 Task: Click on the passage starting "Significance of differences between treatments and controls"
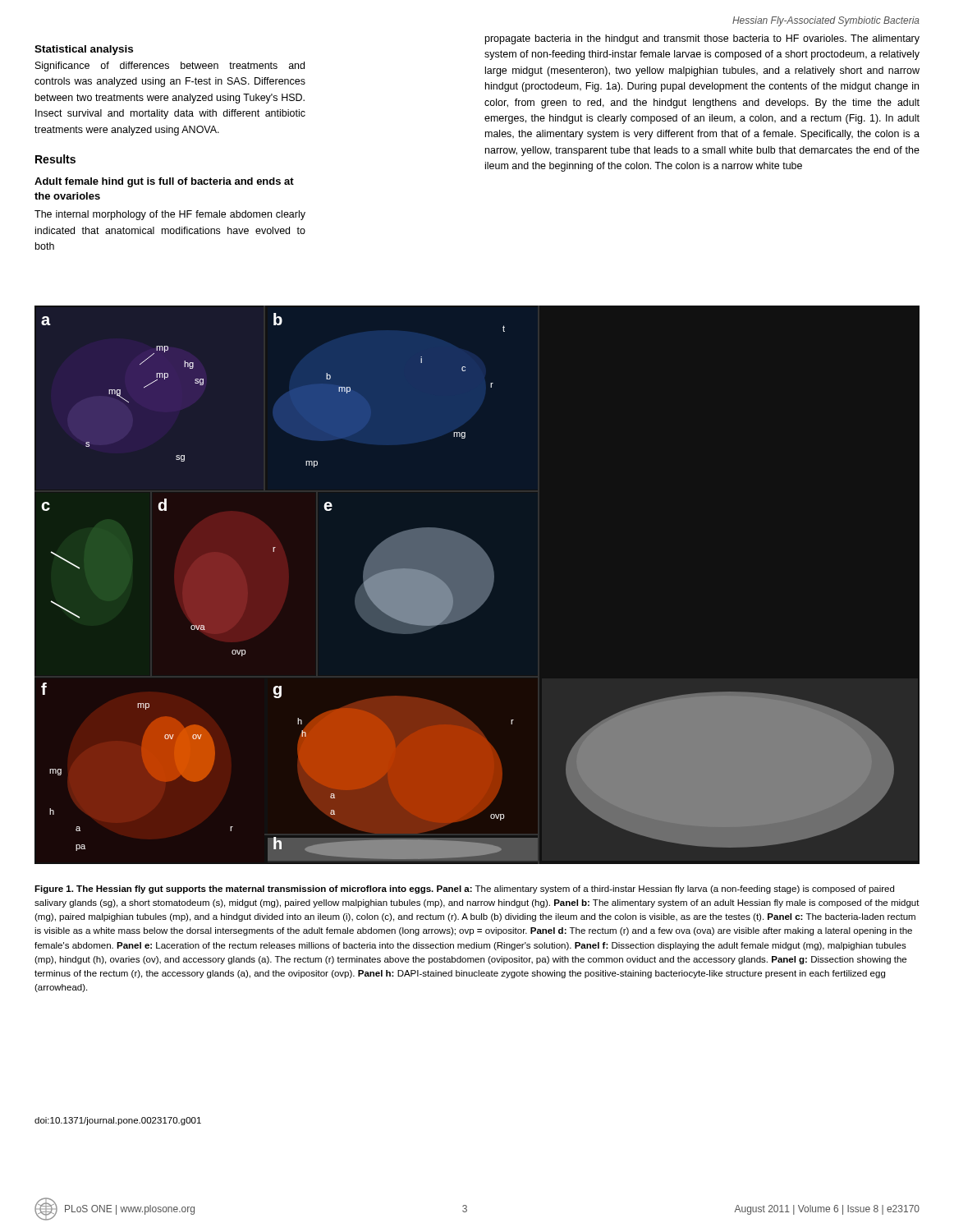click(x=170, y=98)
